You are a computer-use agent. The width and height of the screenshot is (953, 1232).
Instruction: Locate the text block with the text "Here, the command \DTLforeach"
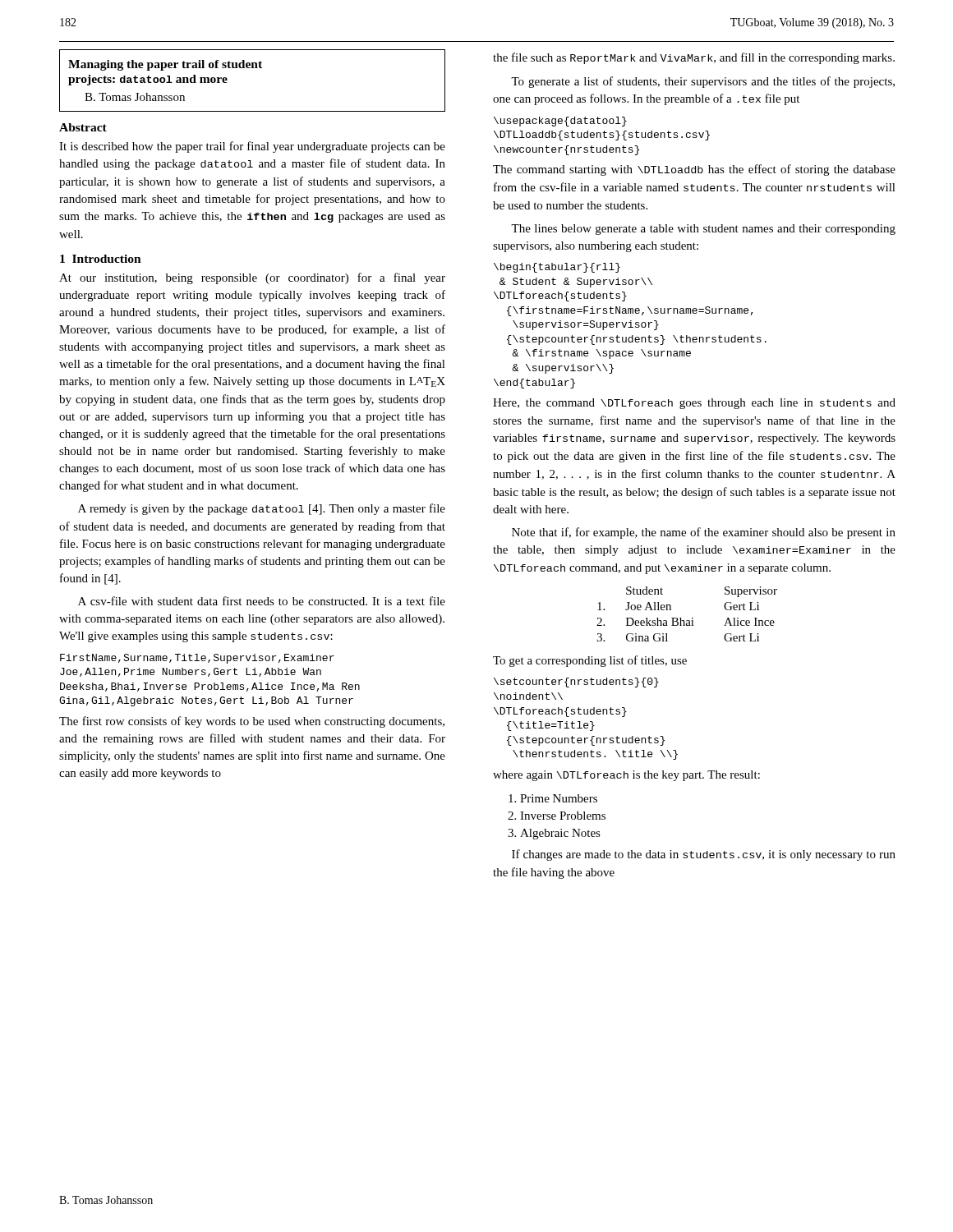[x=694, y=456]
